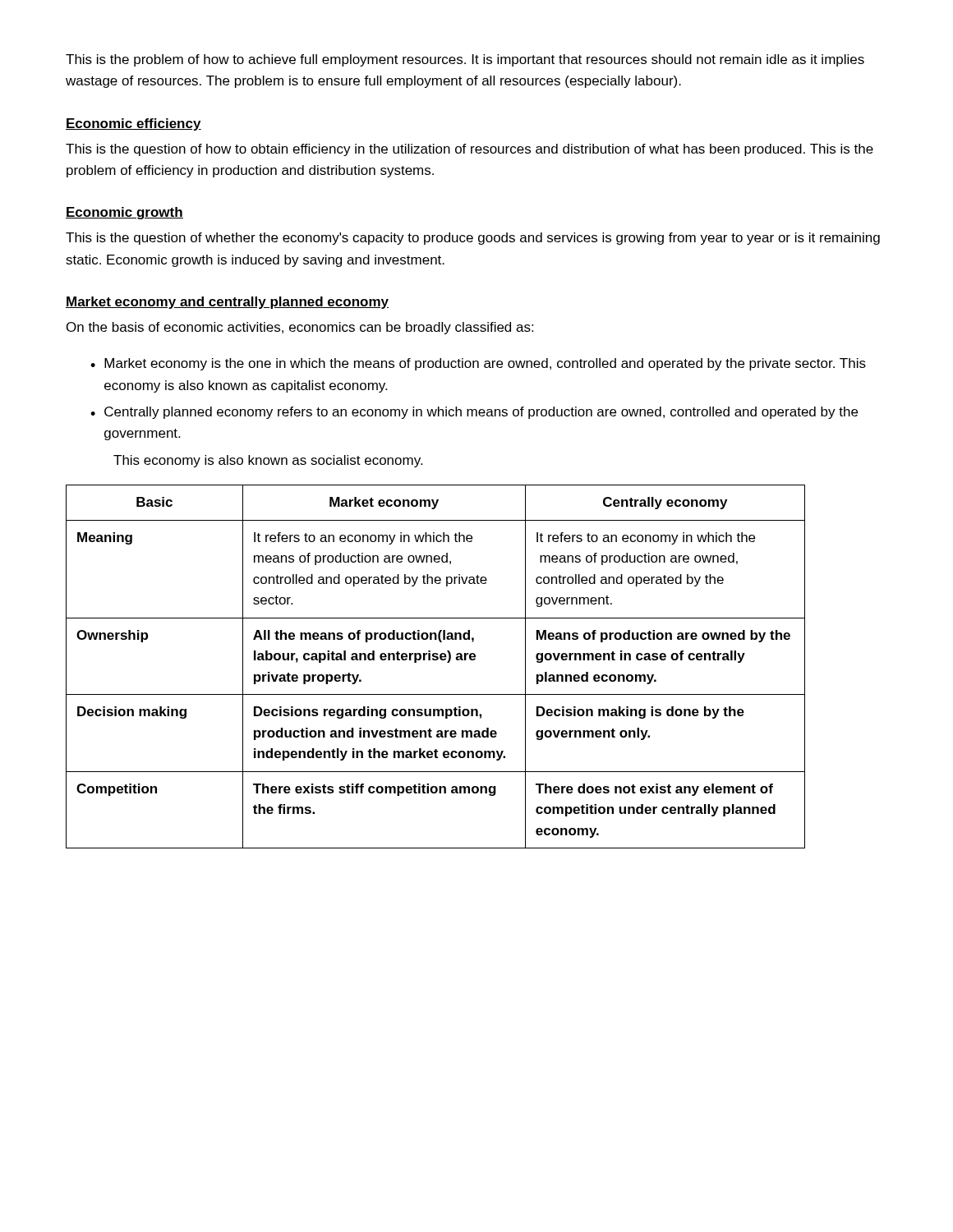This screenshot has width=953, height=1232.
Task: Click on the passage starting "On the basis of economic activities, economics can"
Action: pyautogui.click(x=300, y=327)
